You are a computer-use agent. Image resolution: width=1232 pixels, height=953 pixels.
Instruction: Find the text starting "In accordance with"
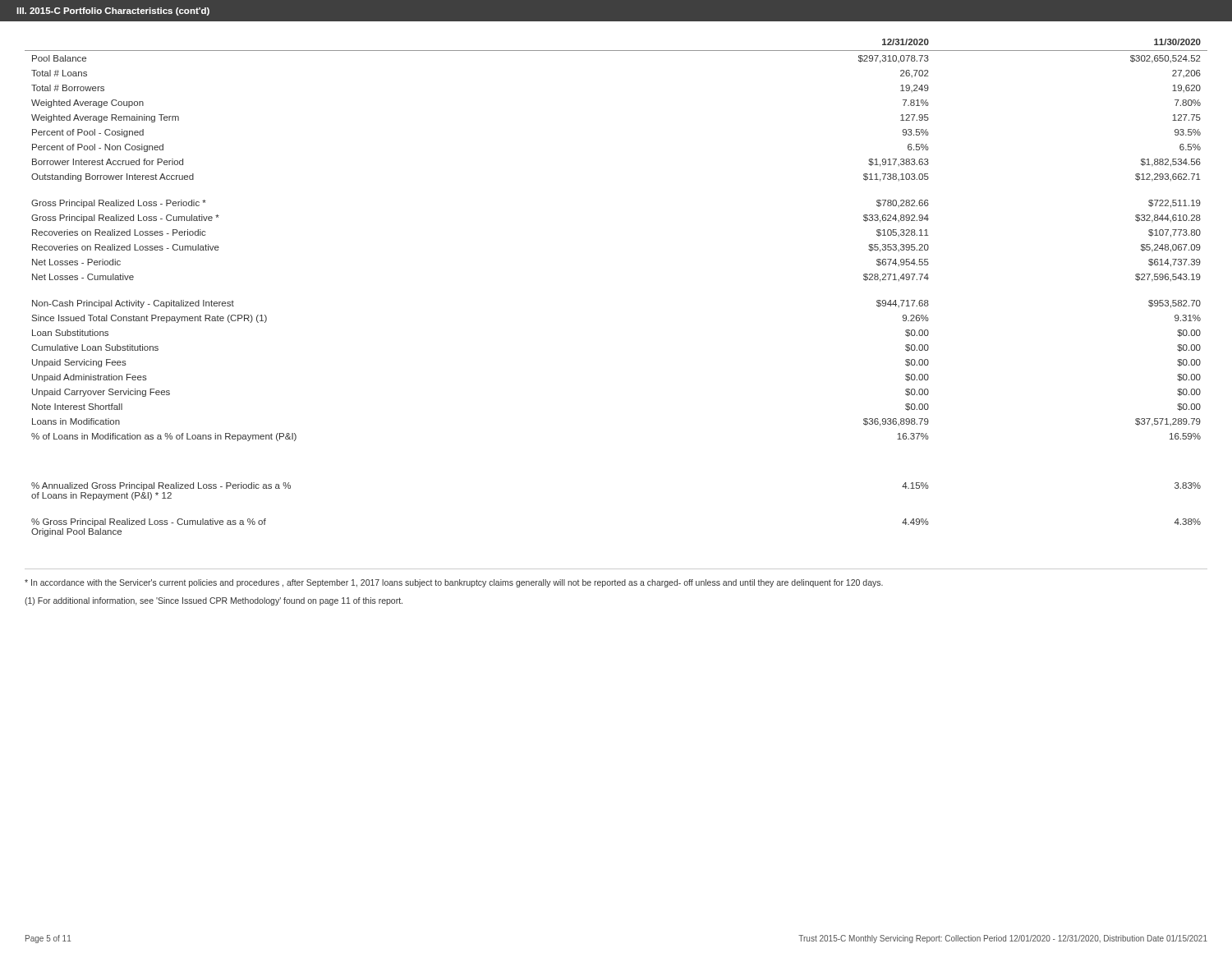tap(454, 582)
